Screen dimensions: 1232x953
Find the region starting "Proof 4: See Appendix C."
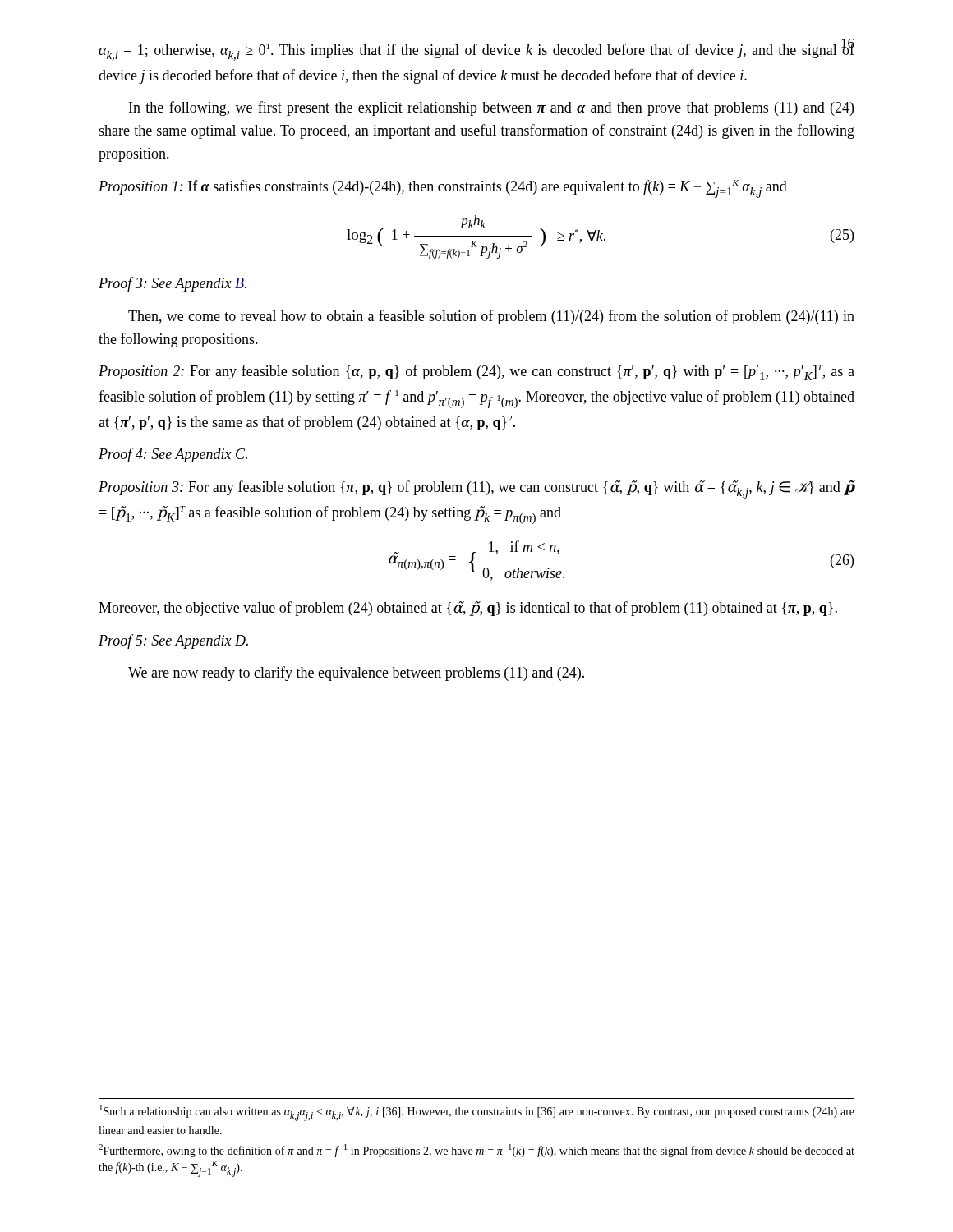tap(173, 455)
